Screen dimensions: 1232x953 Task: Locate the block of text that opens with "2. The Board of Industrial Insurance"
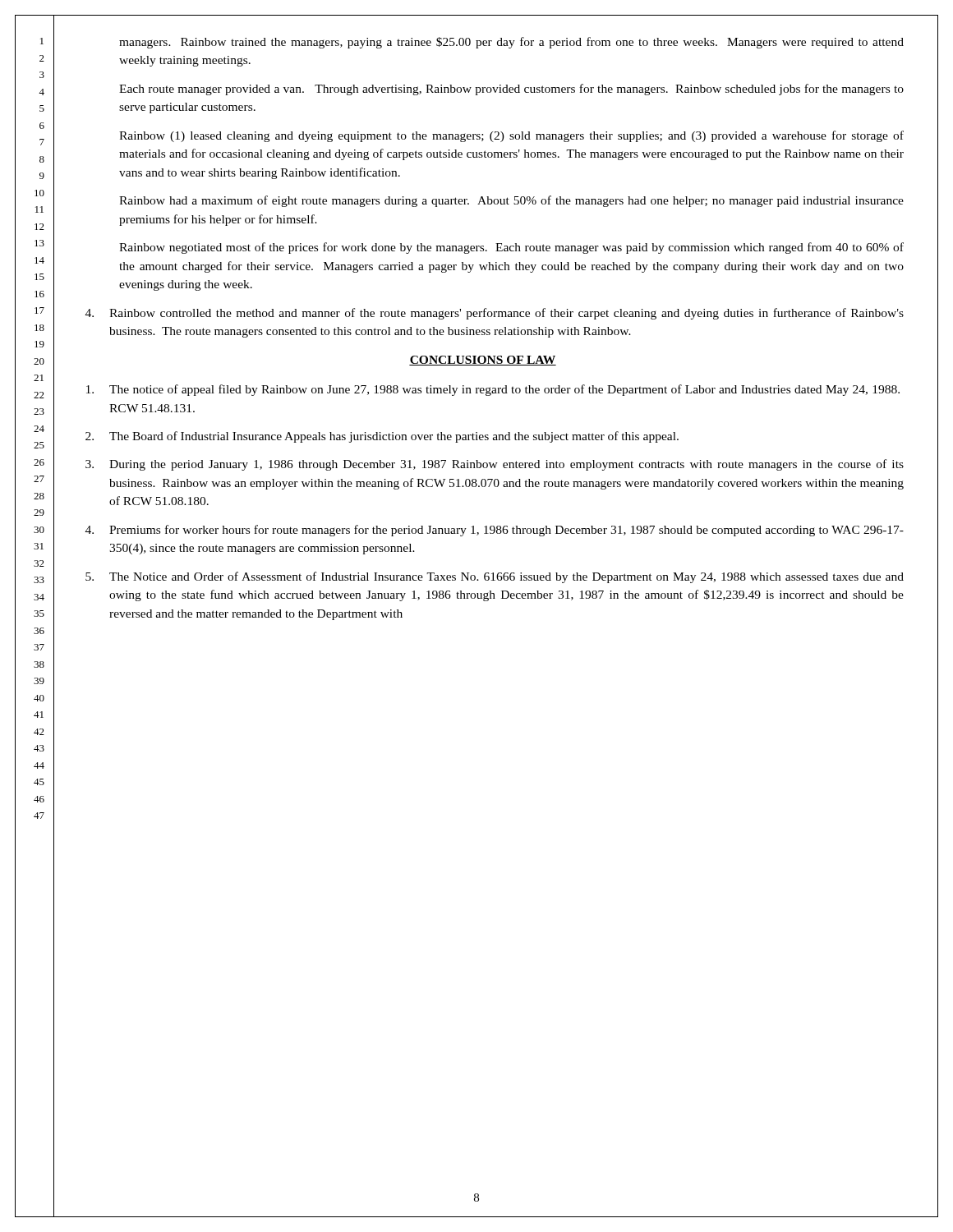click(x=483, y=436)
